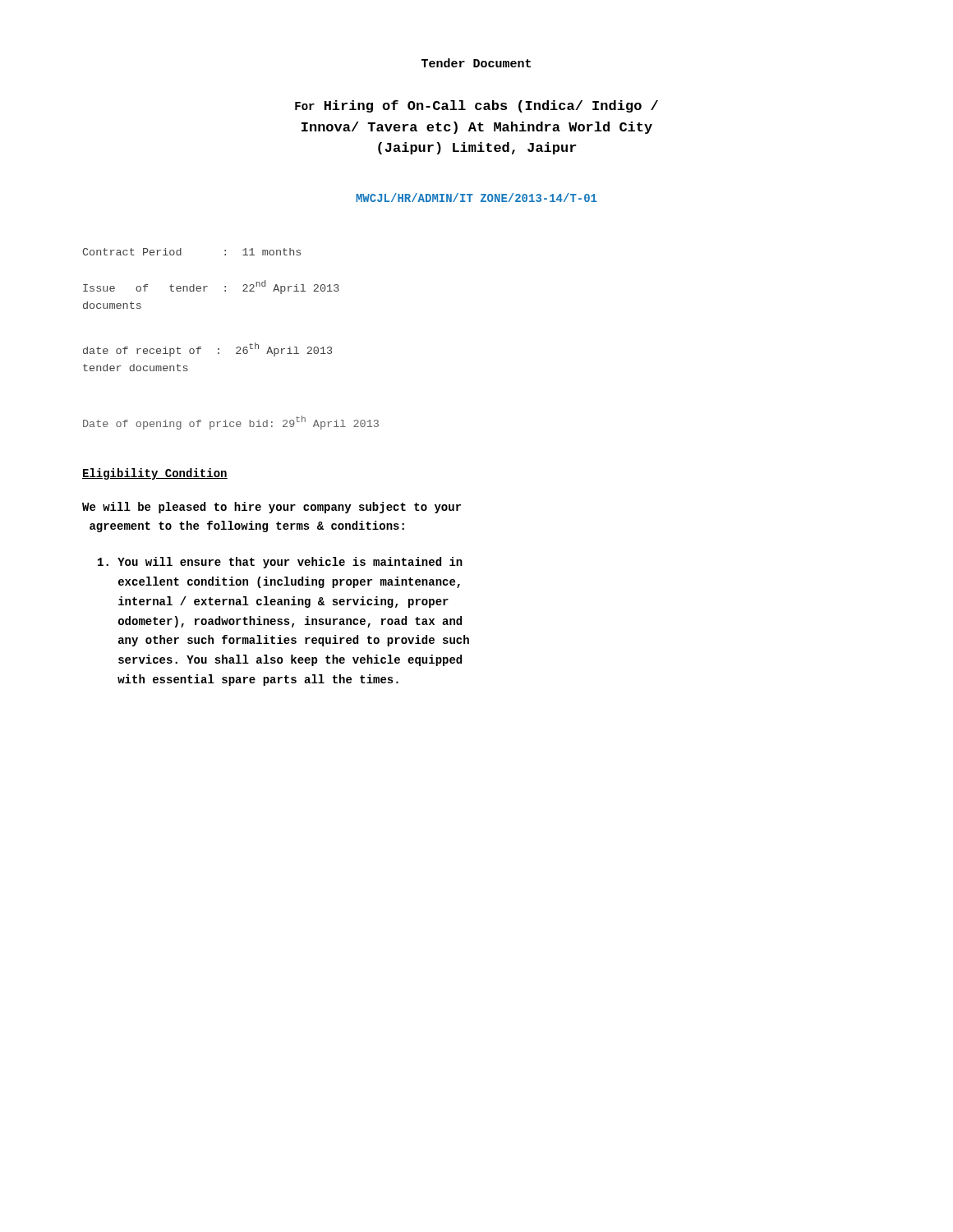Click on the text starting "Tender Document"
Screen dimensions: 1232x953
pyautogui.click(x=476, y=64)
